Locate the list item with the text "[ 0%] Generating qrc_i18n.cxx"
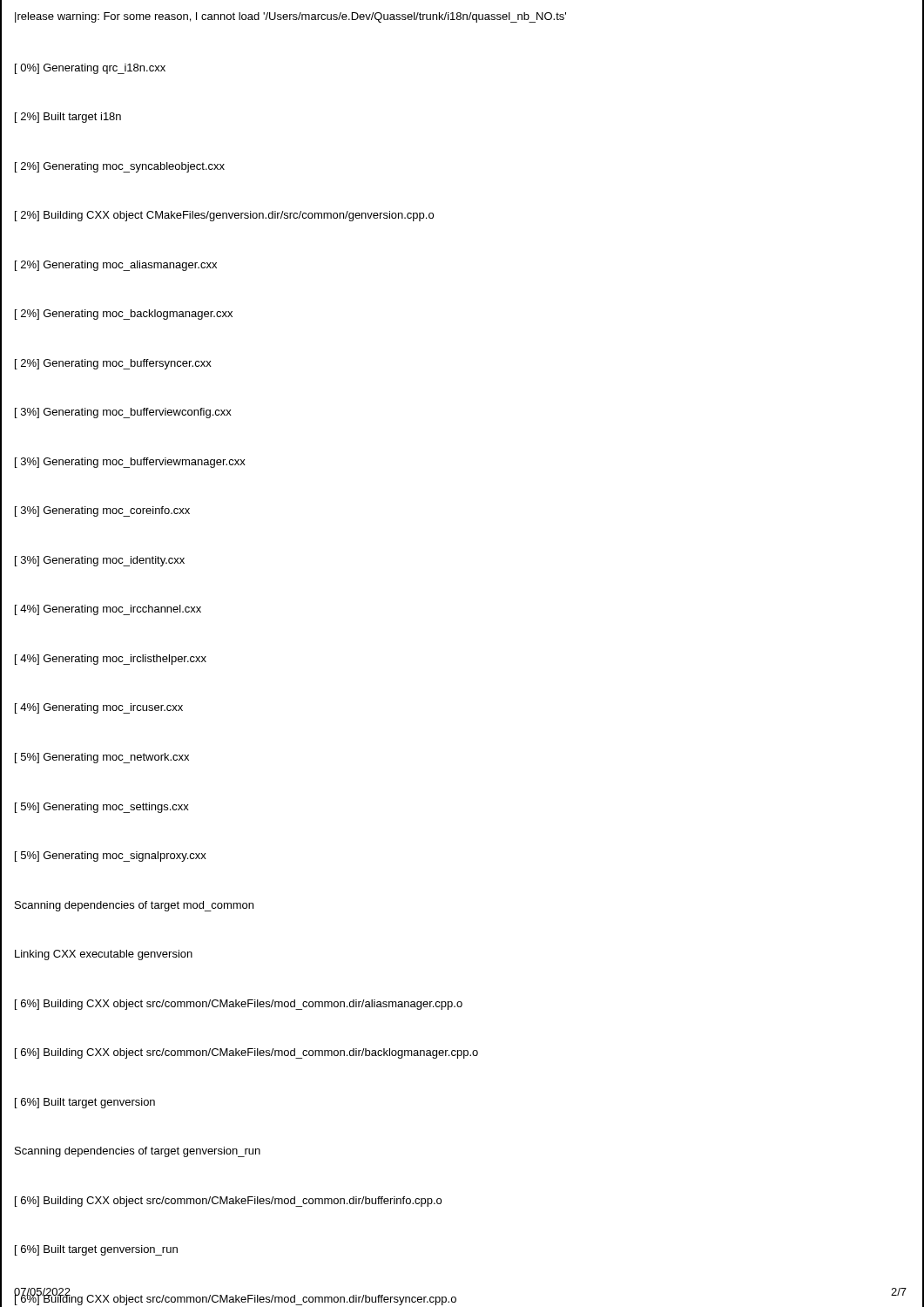This screenshot has height=1307, width=924. (90, 67)
